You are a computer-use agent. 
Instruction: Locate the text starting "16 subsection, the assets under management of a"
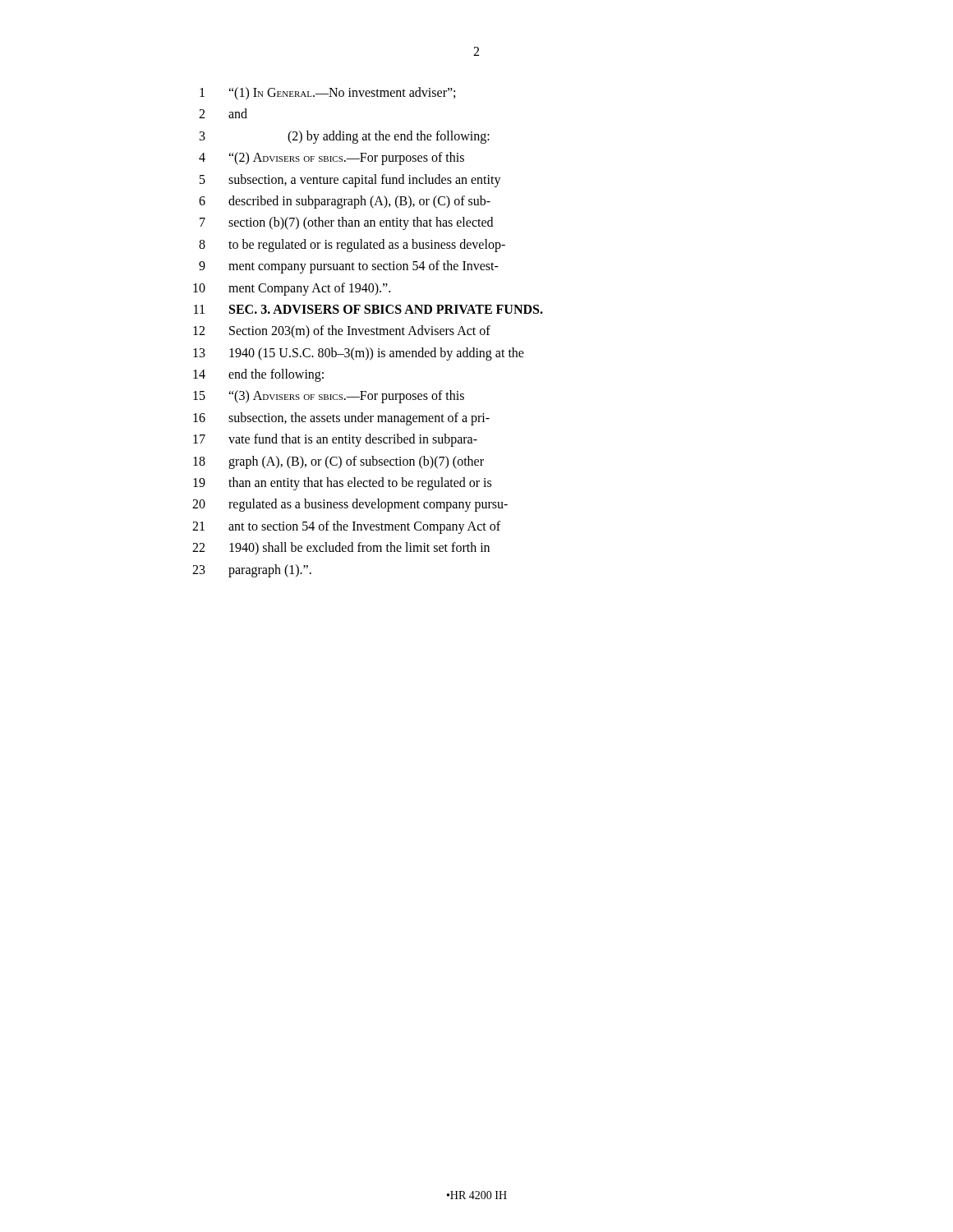[x=341, y=419]
